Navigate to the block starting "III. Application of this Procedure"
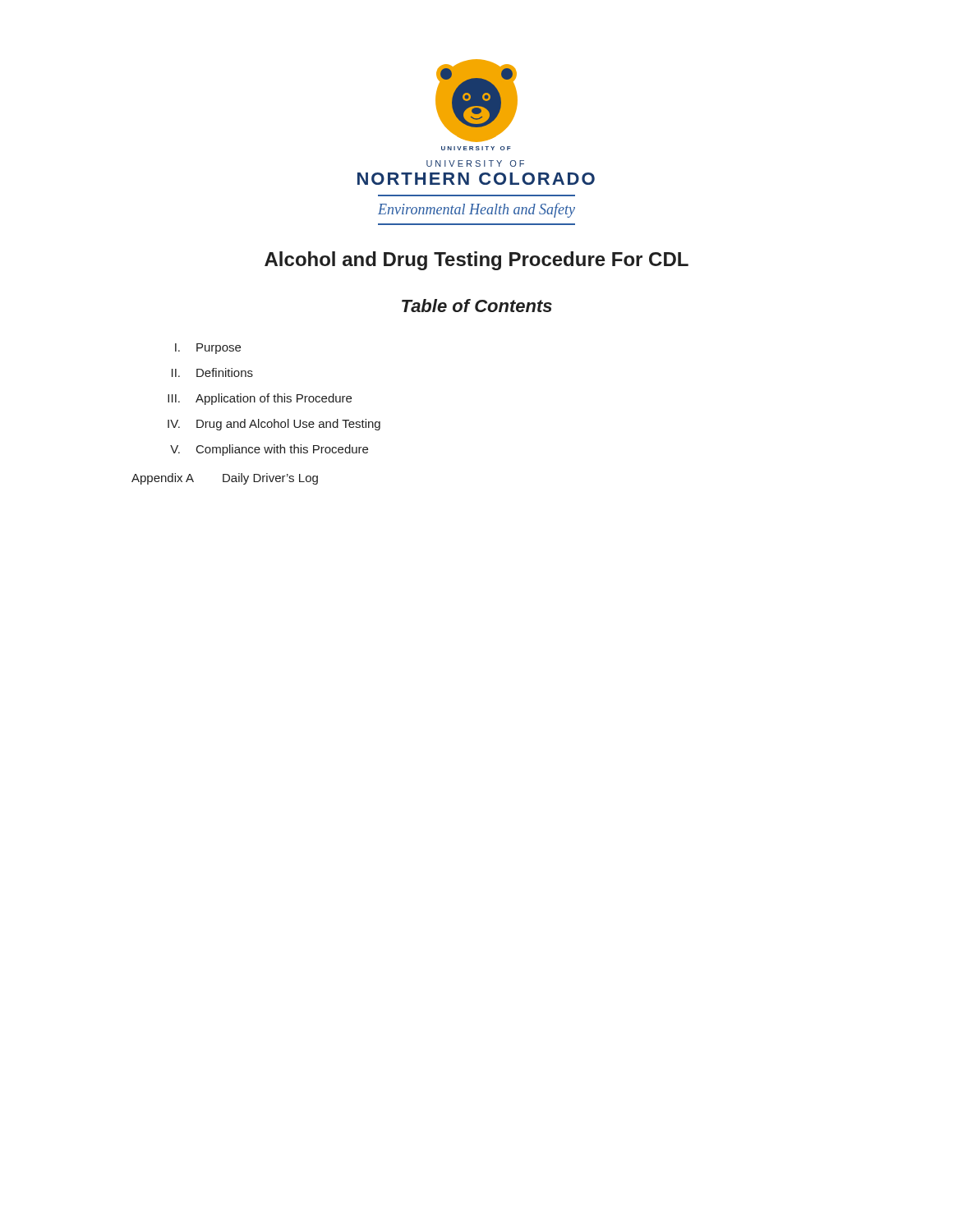 click(x=242, y=398)
